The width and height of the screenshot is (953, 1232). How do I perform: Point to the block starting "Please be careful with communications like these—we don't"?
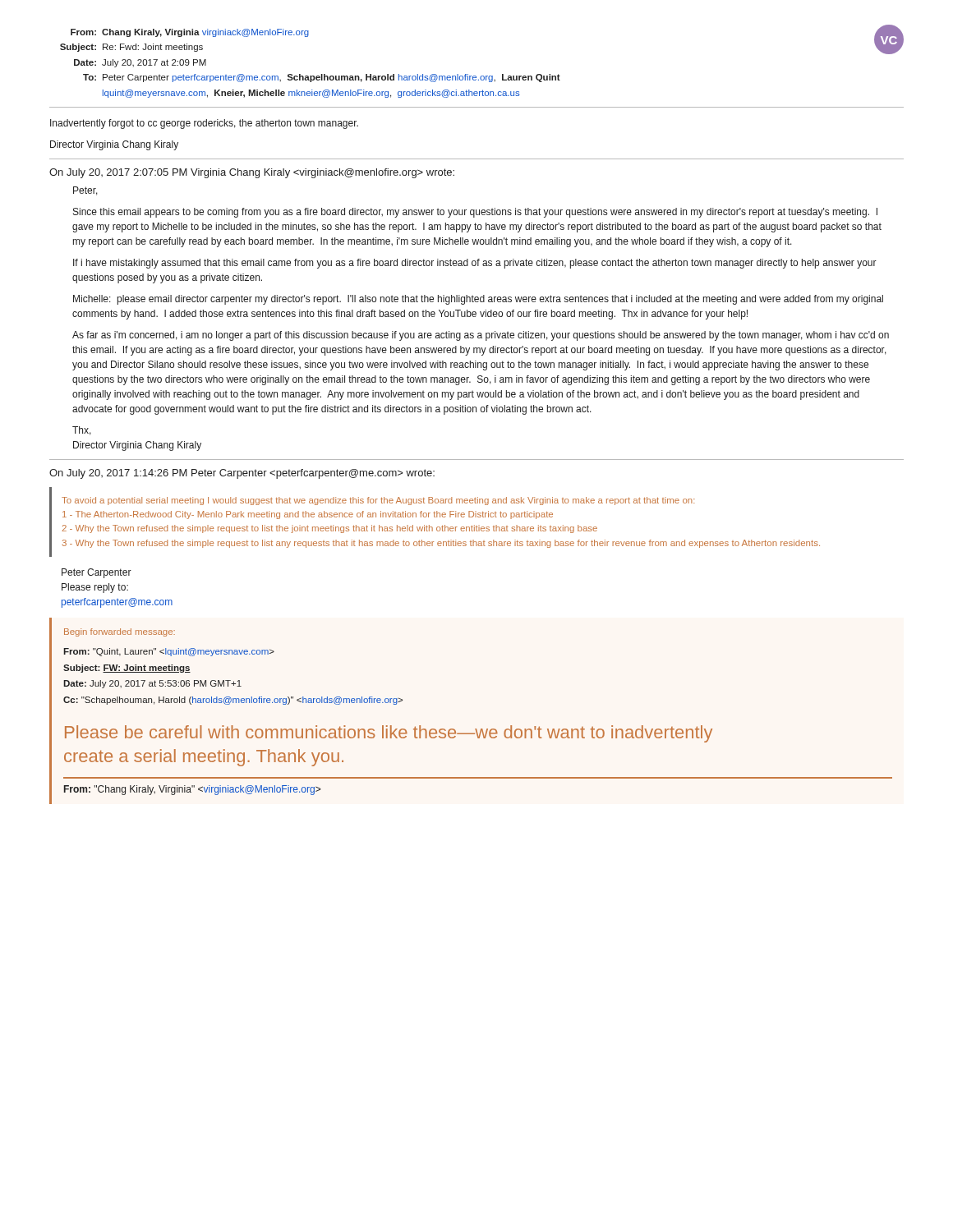coord(388,744)
